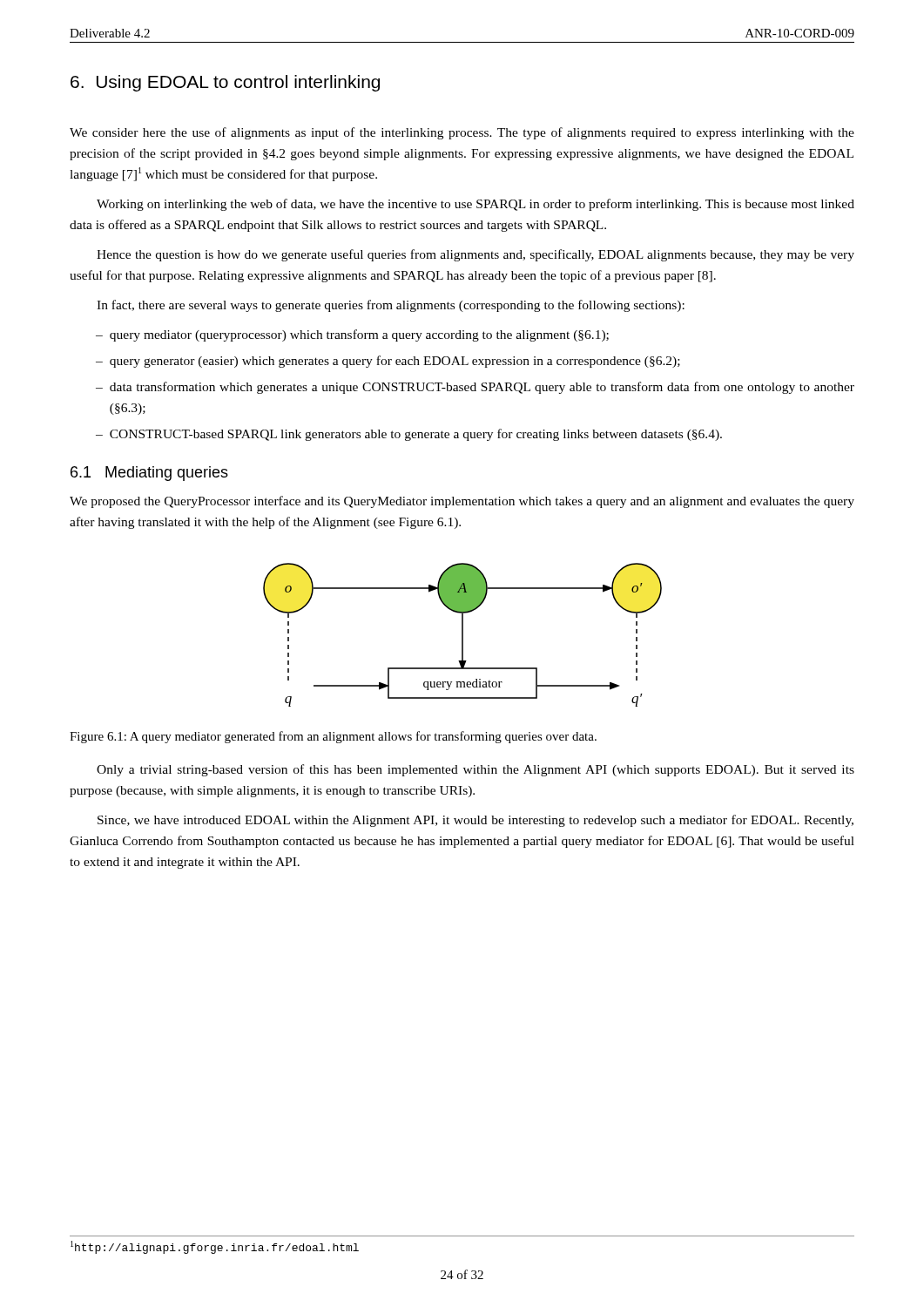Click on the block starting "6.1 Mediating queries"

149,472
